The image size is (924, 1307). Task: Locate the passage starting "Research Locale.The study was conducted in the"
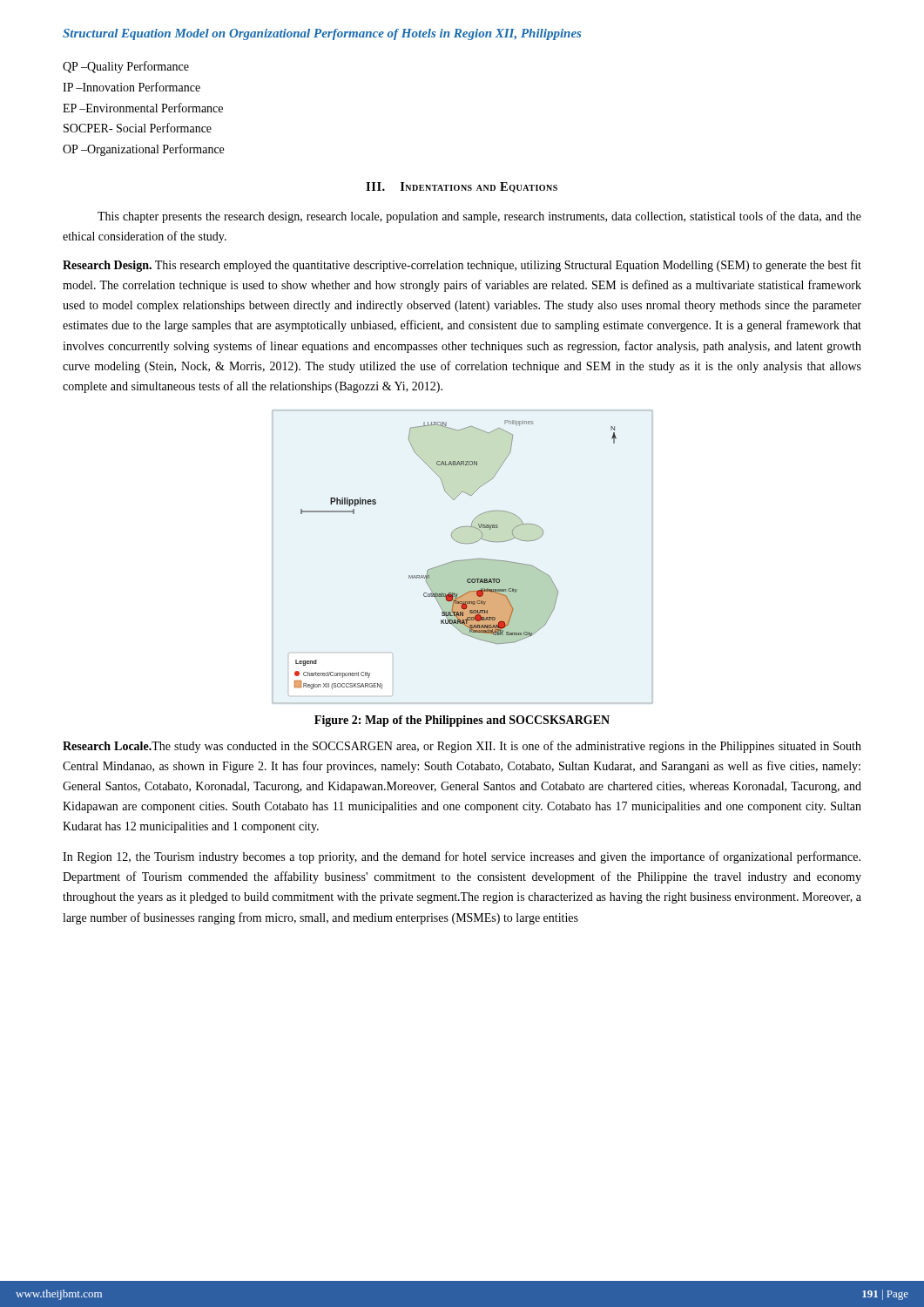click(462, 786)
